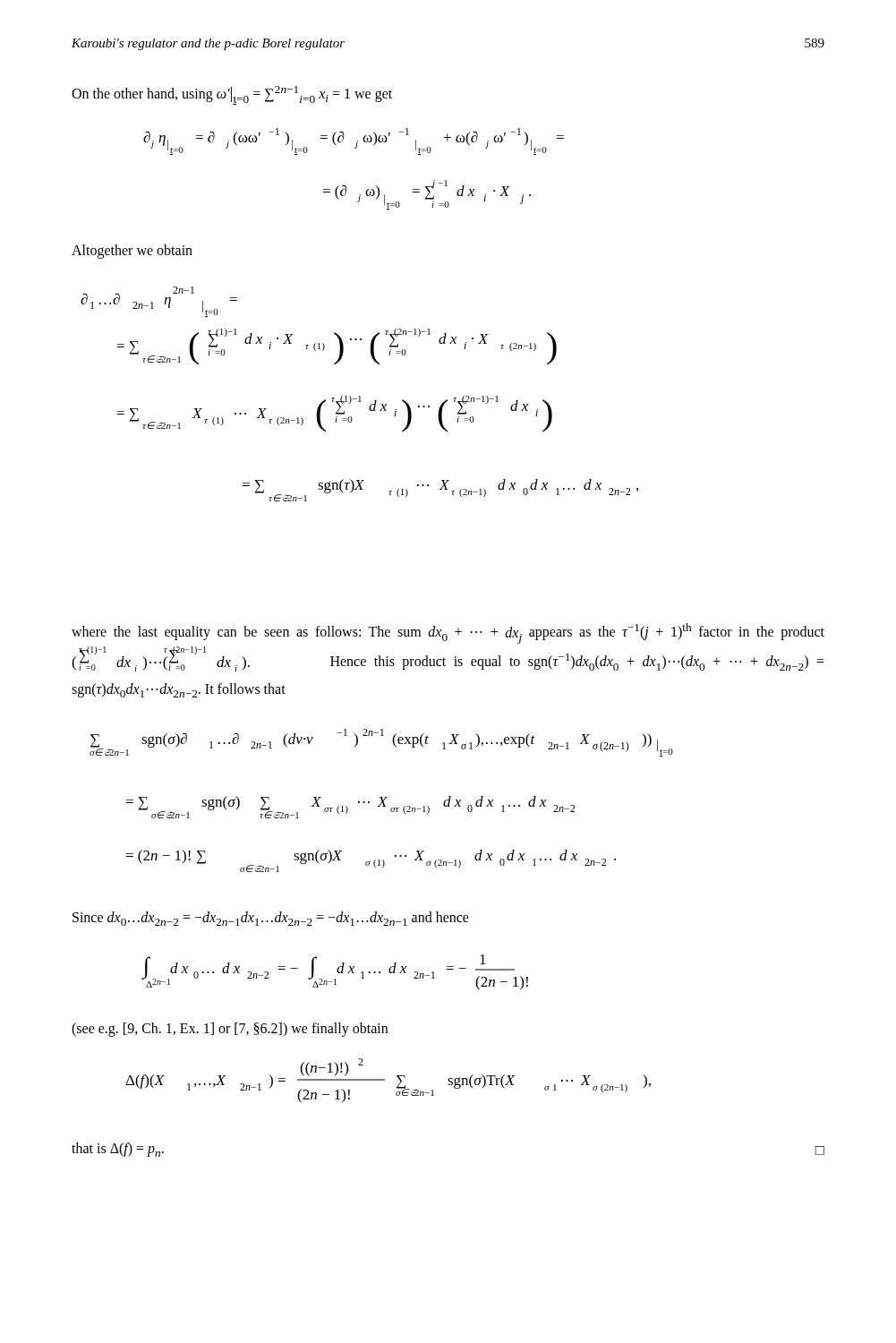
Task: Select the text with the text "Since dx0…dx2n−2 = −dx2n−1dx1…dx2n−2 = −dx1…dx2n−1 and hence"
Action: coord(270,919)
